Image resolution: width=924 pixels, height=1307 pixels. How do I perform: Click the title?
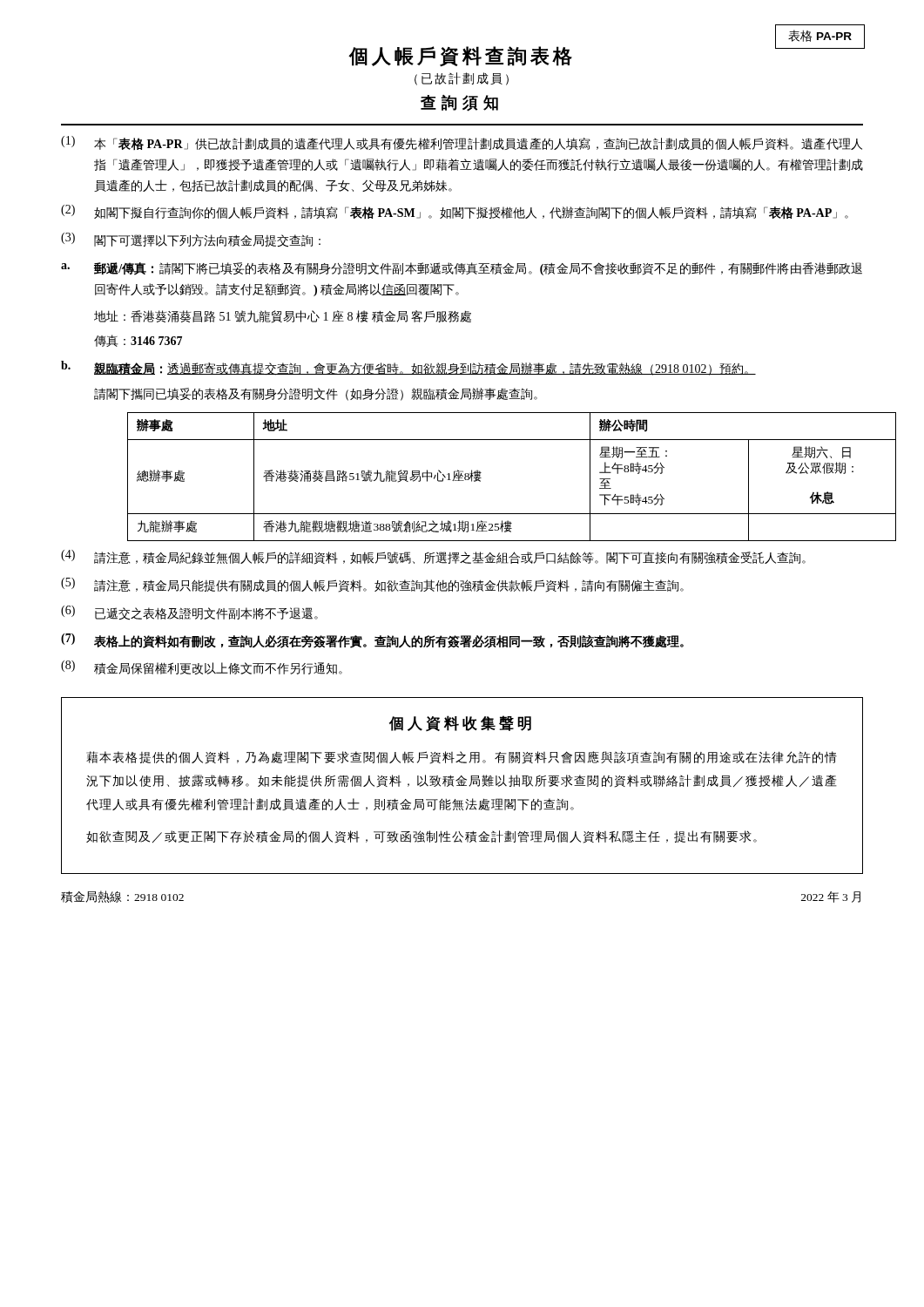tap(462, 65)
